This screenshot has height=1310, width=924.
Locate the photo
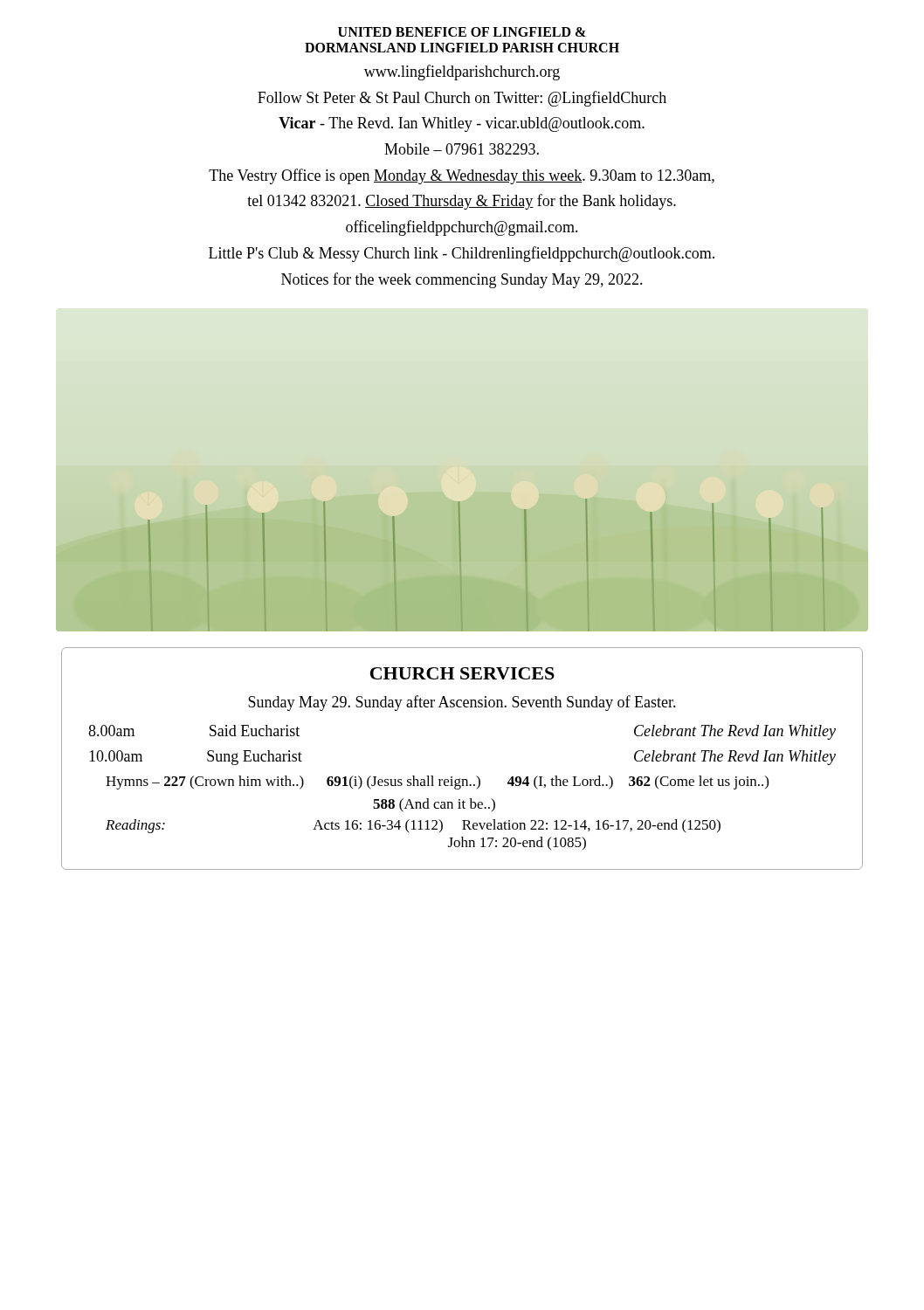(x=462, y=470)
